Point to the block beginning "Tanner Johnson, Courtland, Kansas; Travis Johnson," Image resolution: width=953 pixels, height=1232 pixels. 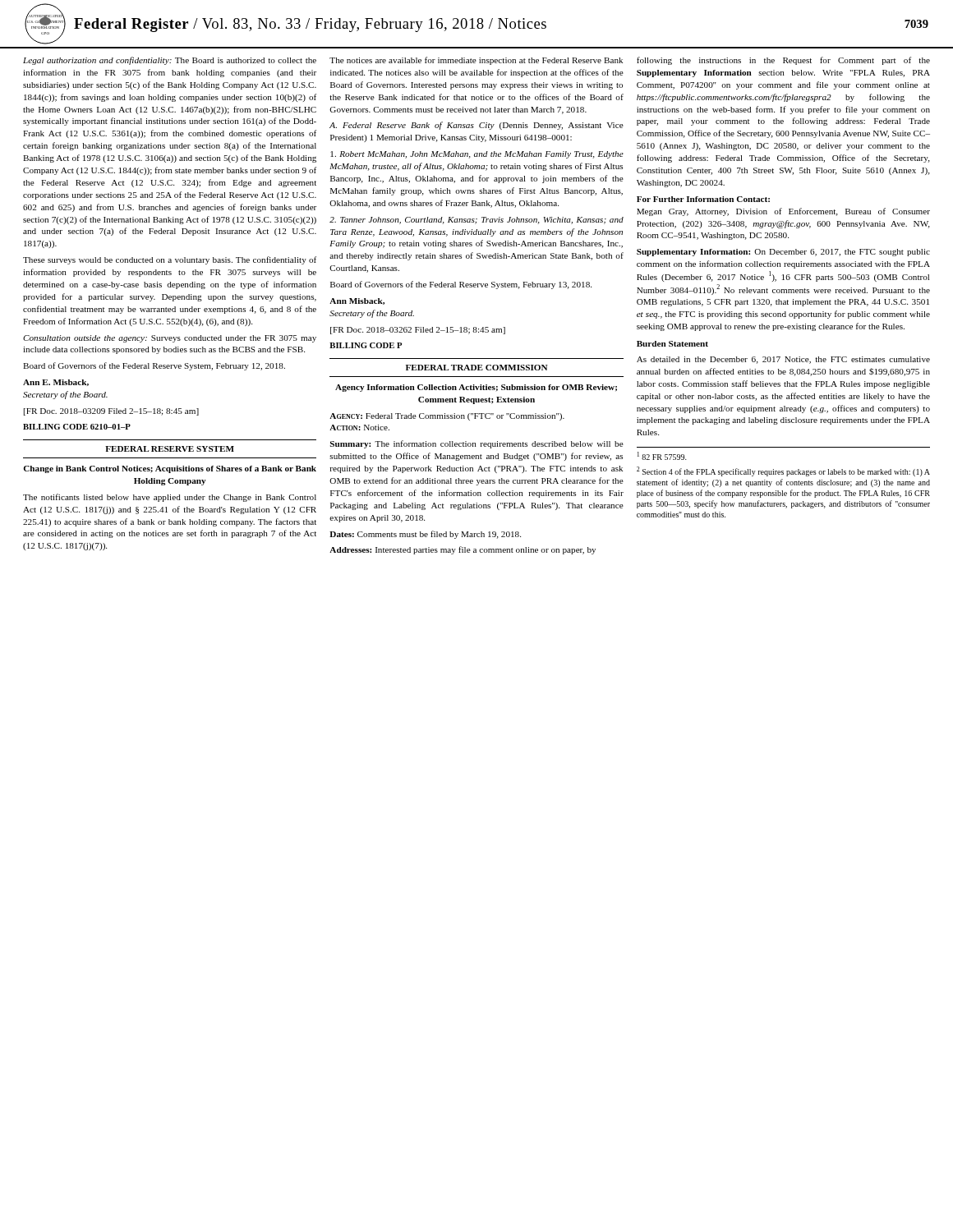(x=476, y=244)
